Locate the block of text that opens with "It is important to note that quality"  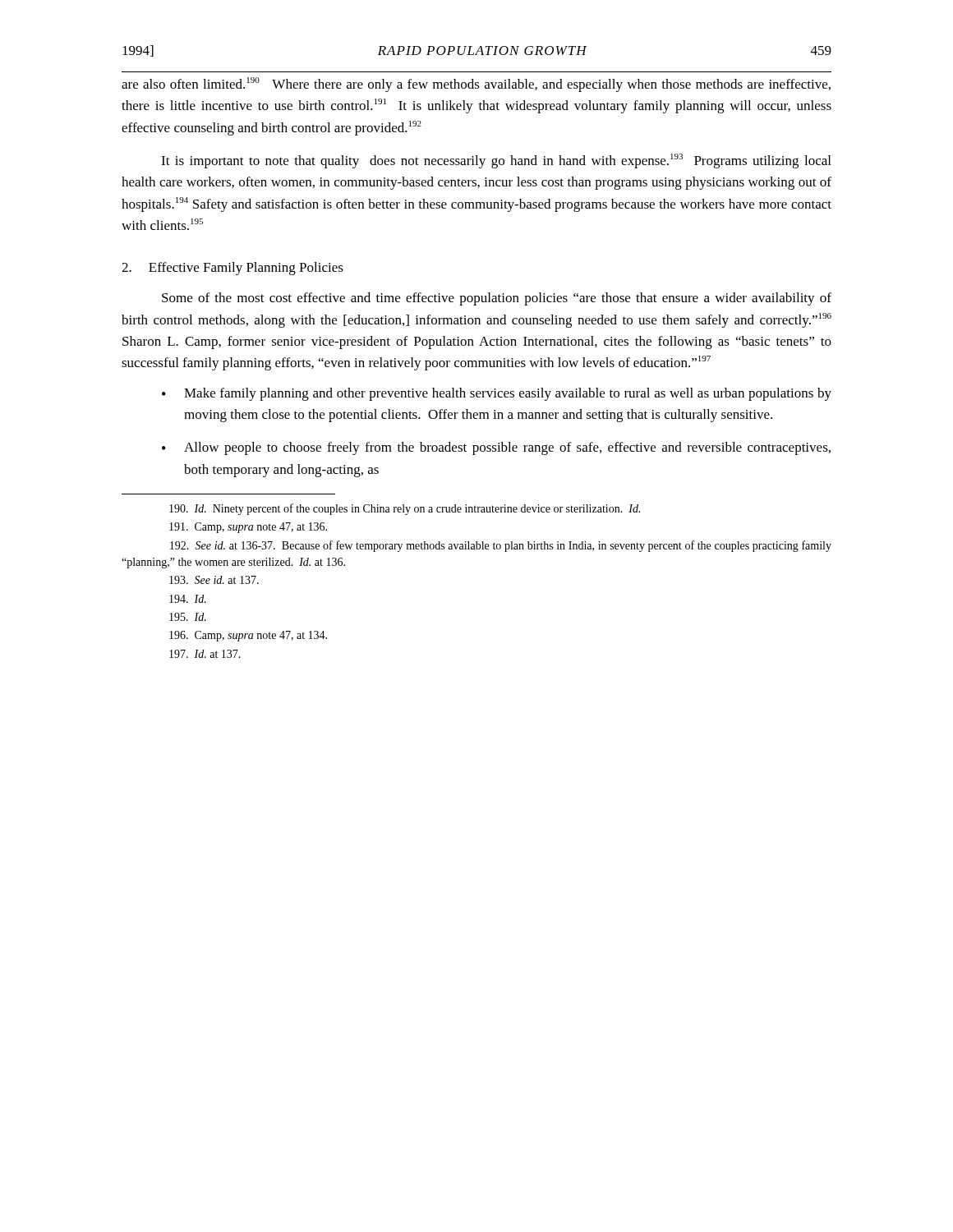(x=476, y=194)
